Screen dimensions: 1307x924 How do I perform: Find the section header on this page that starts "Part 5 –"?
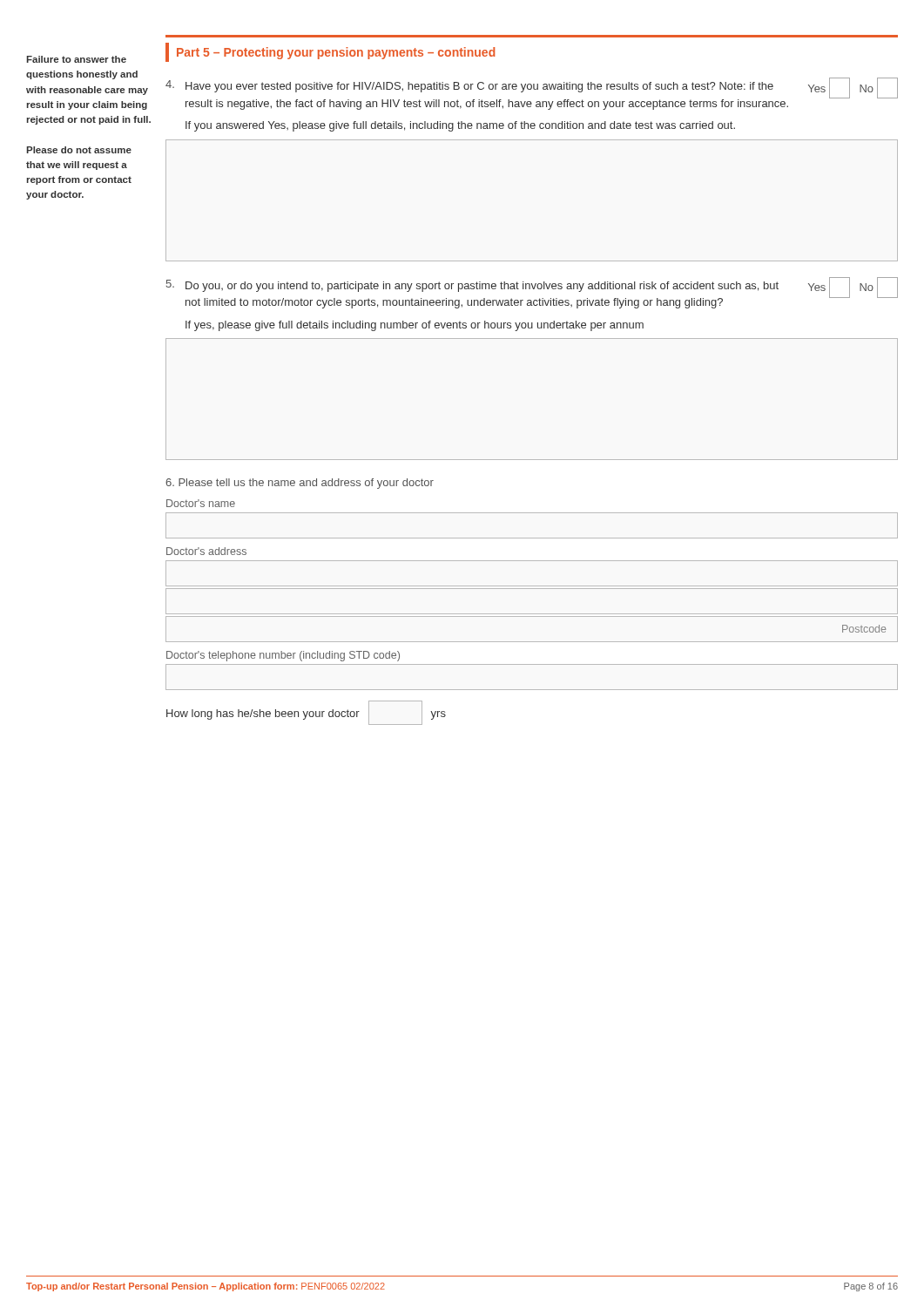pyautogui.click(x=331, y=52)
